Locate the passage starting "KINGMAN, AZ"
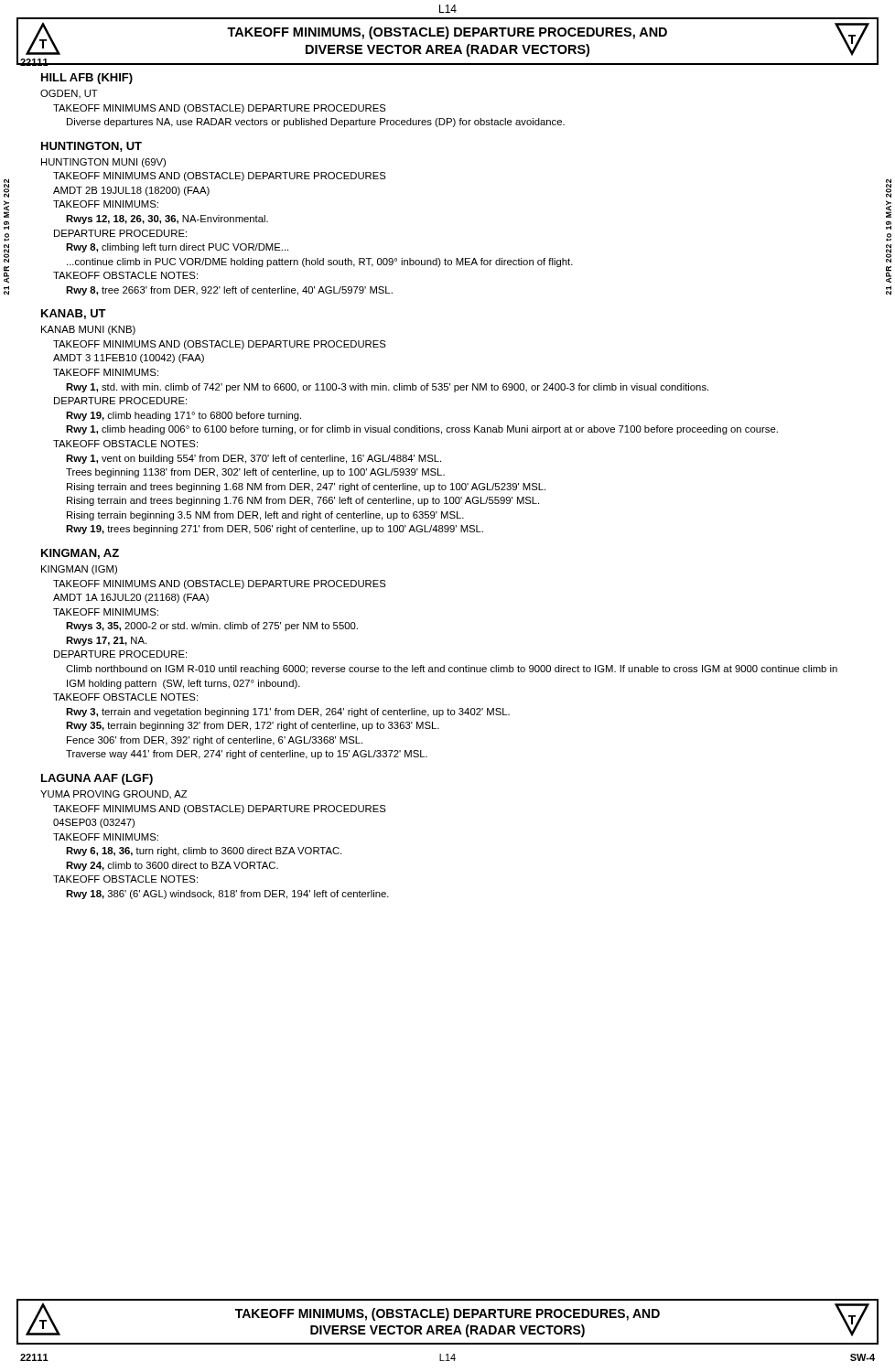 click(x=80, y=553)
